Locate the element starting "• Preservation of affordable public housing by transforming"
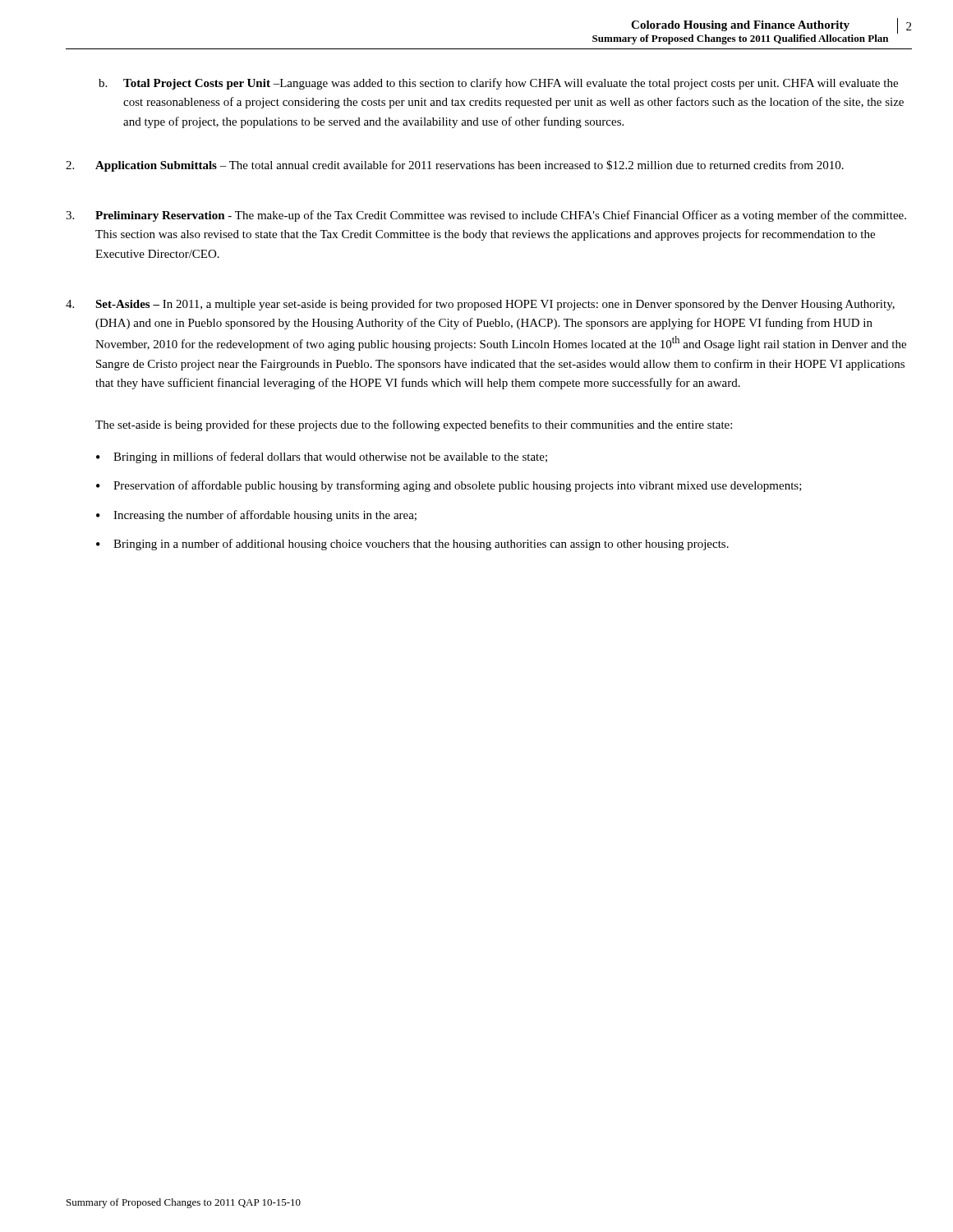Image resolution: width=953 pixels, height=1232 pixels. click(504, 487)
